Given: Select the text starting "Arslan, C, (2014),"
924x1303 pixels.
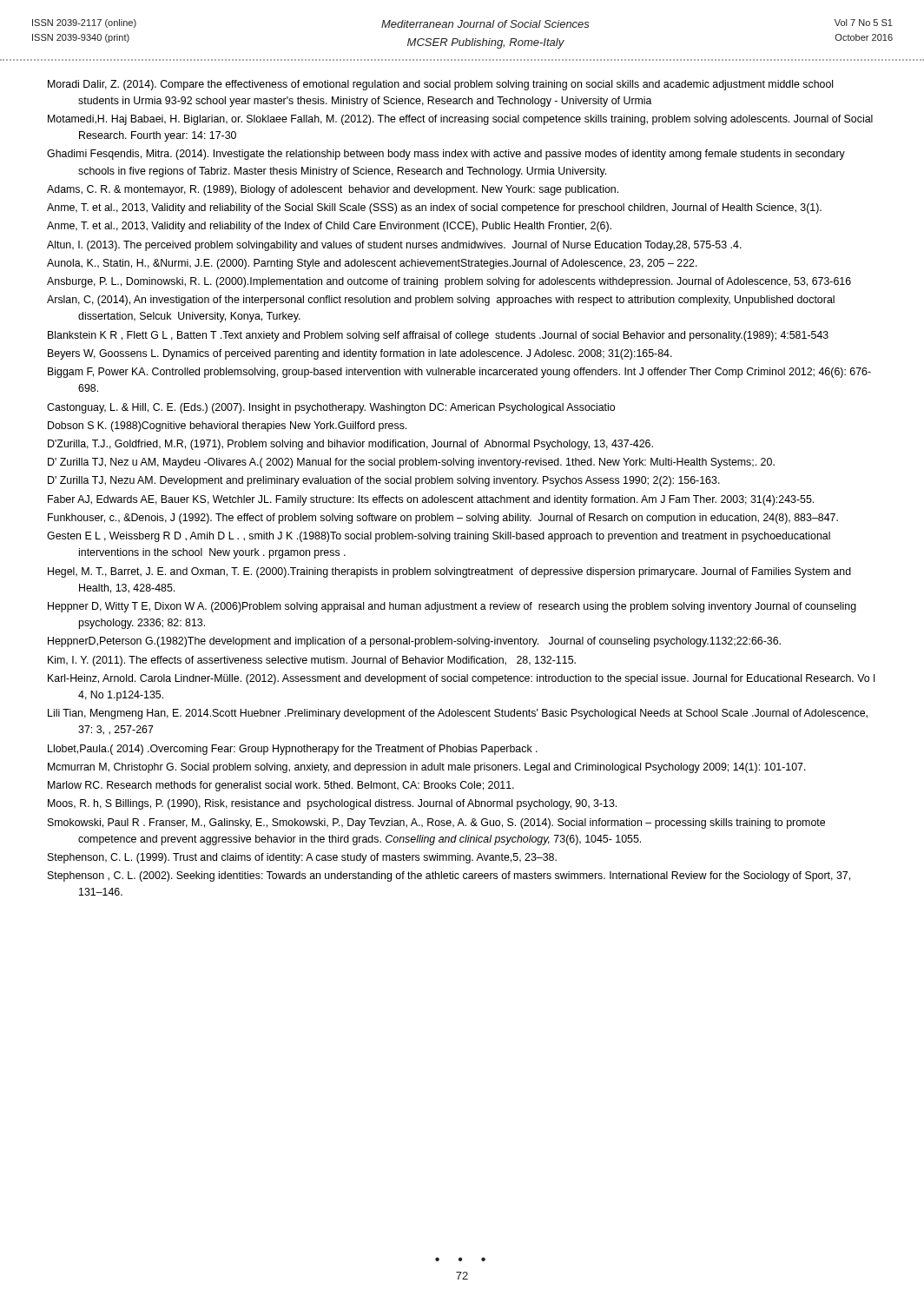Looking at the screenshot, I should click(x=441, y=308).
